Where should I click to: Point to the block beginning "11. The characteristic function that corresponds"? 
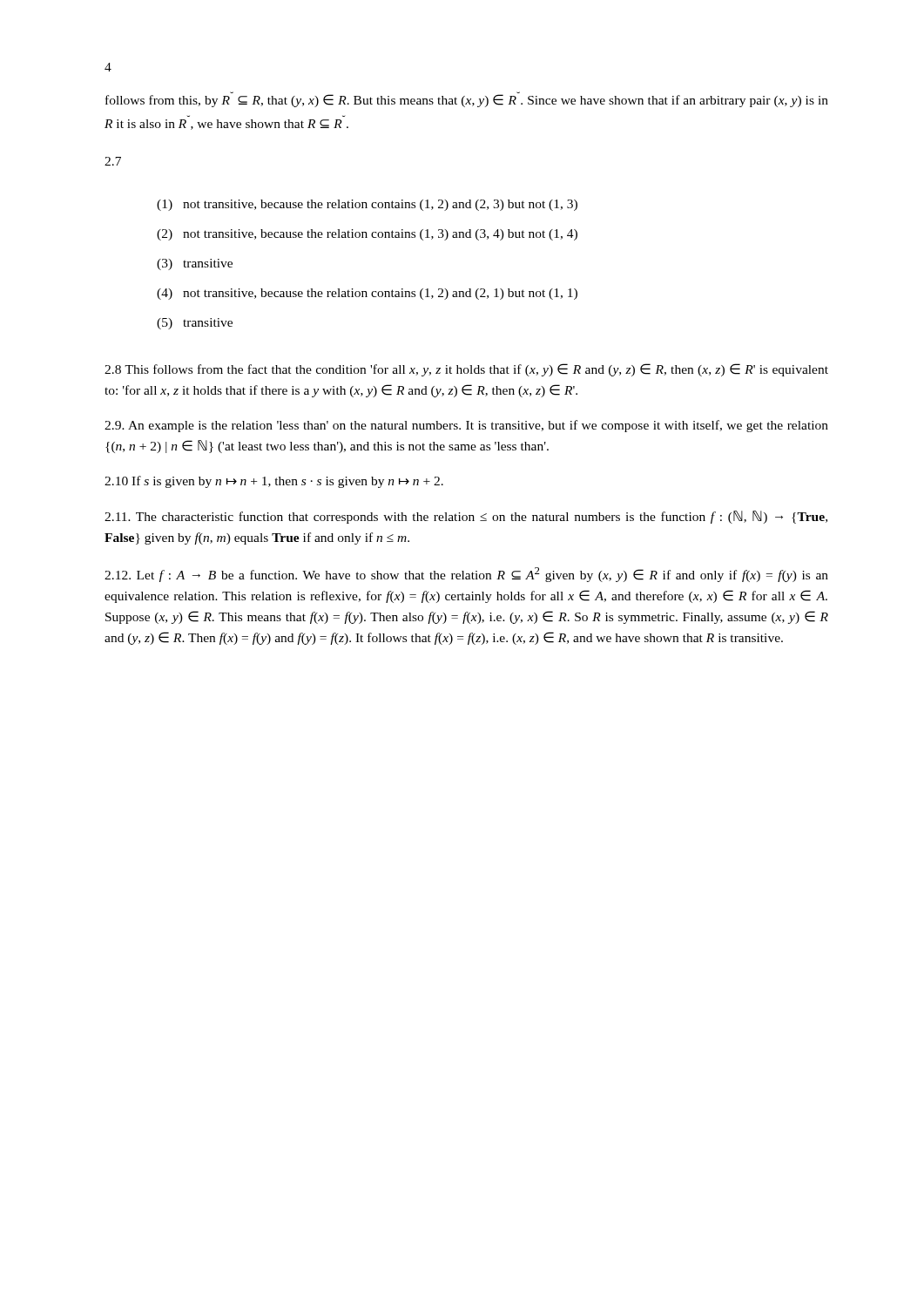pos(466,526)
